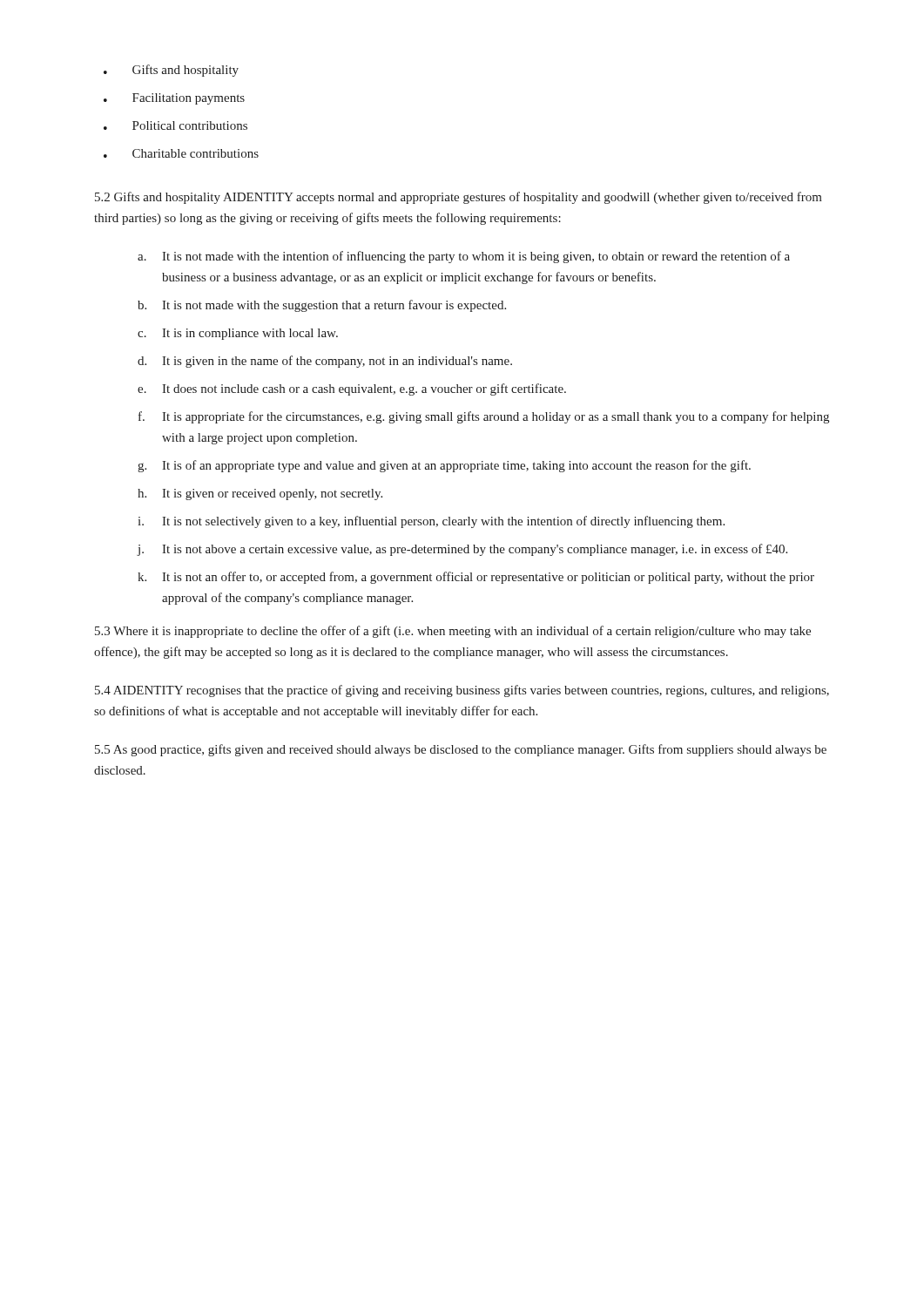Click on the list item containing "f.It is appropriate for the"
Screen dimensions: 1307x924
pos(484,427)
